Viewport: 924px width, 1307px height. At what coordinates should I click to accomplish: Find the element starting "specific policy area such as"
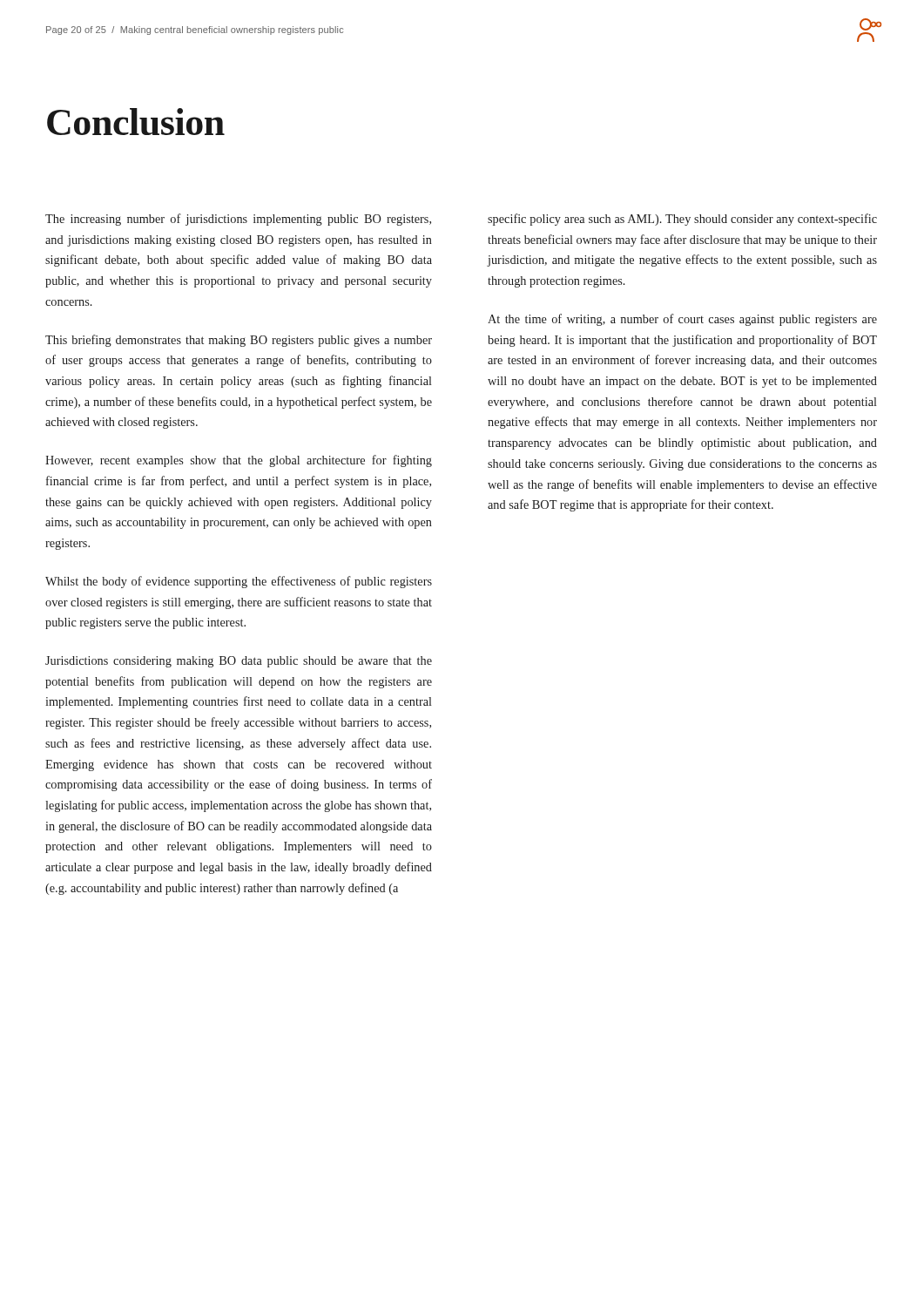pyautogui.click(x=682, y=250)
